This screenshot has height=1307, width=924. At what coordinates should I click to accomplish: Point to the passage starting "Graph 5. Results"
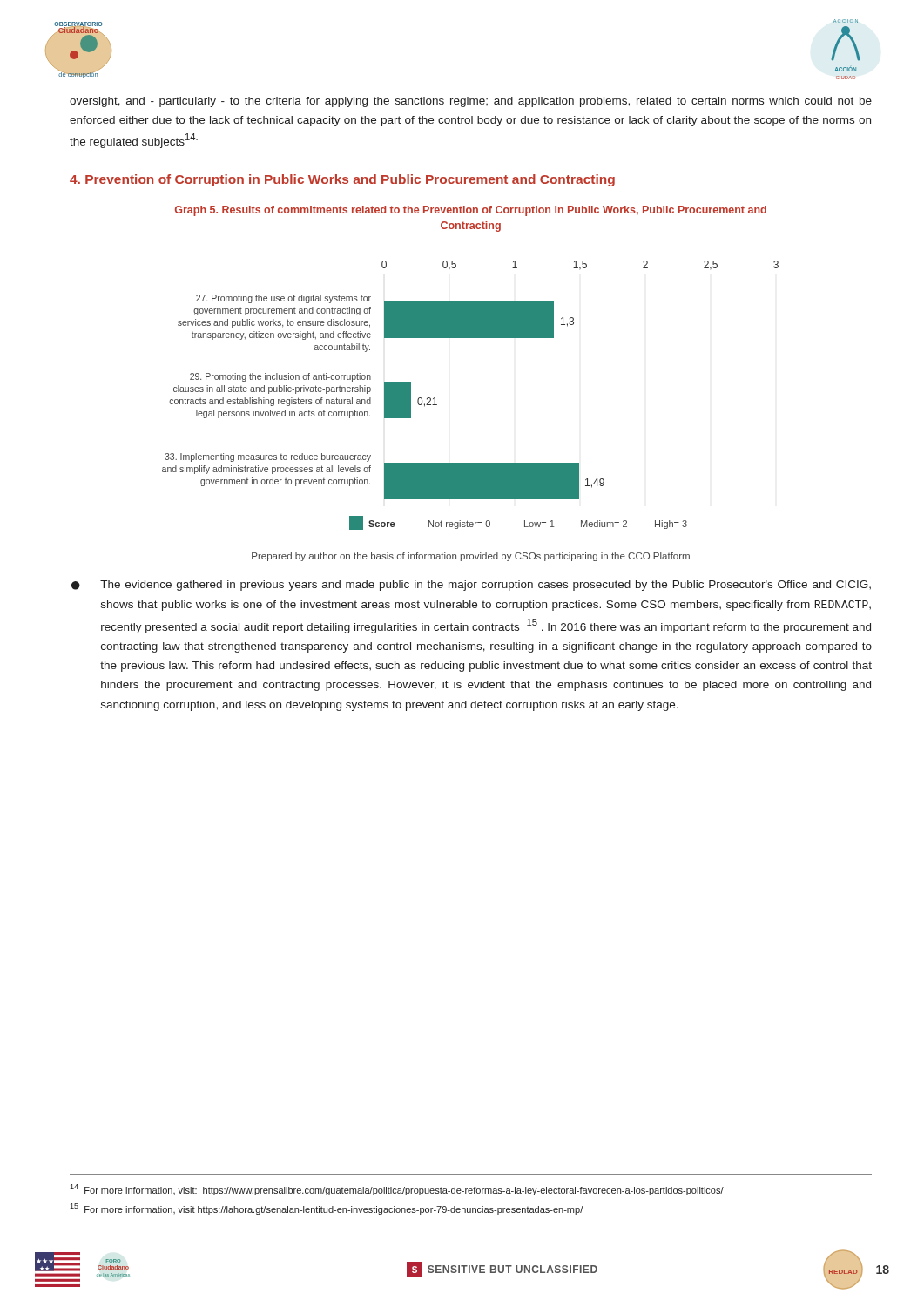471,218
